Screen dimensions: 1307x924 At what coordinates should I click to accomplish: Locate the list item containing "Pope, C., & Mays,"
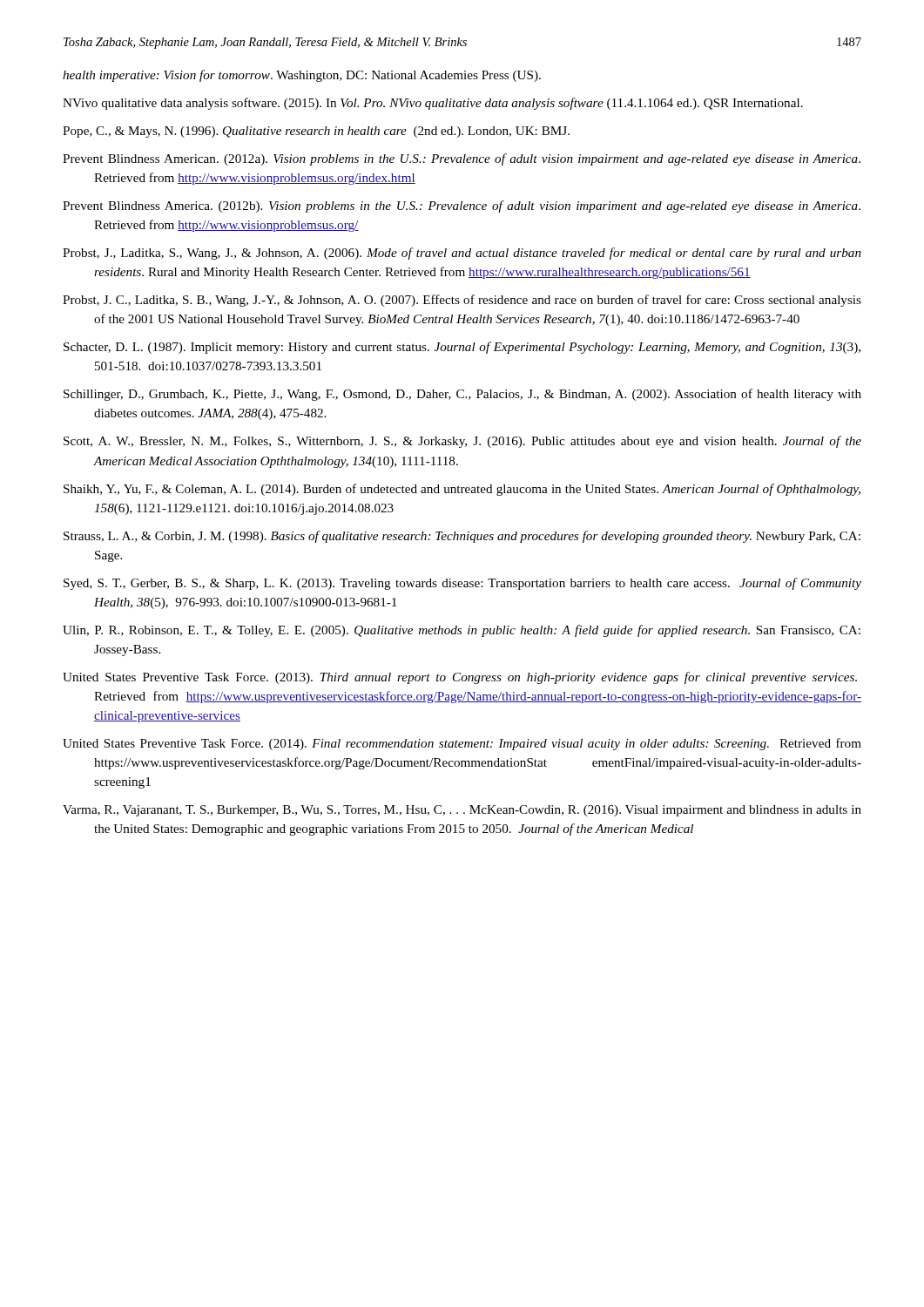[x=317, y=130]
